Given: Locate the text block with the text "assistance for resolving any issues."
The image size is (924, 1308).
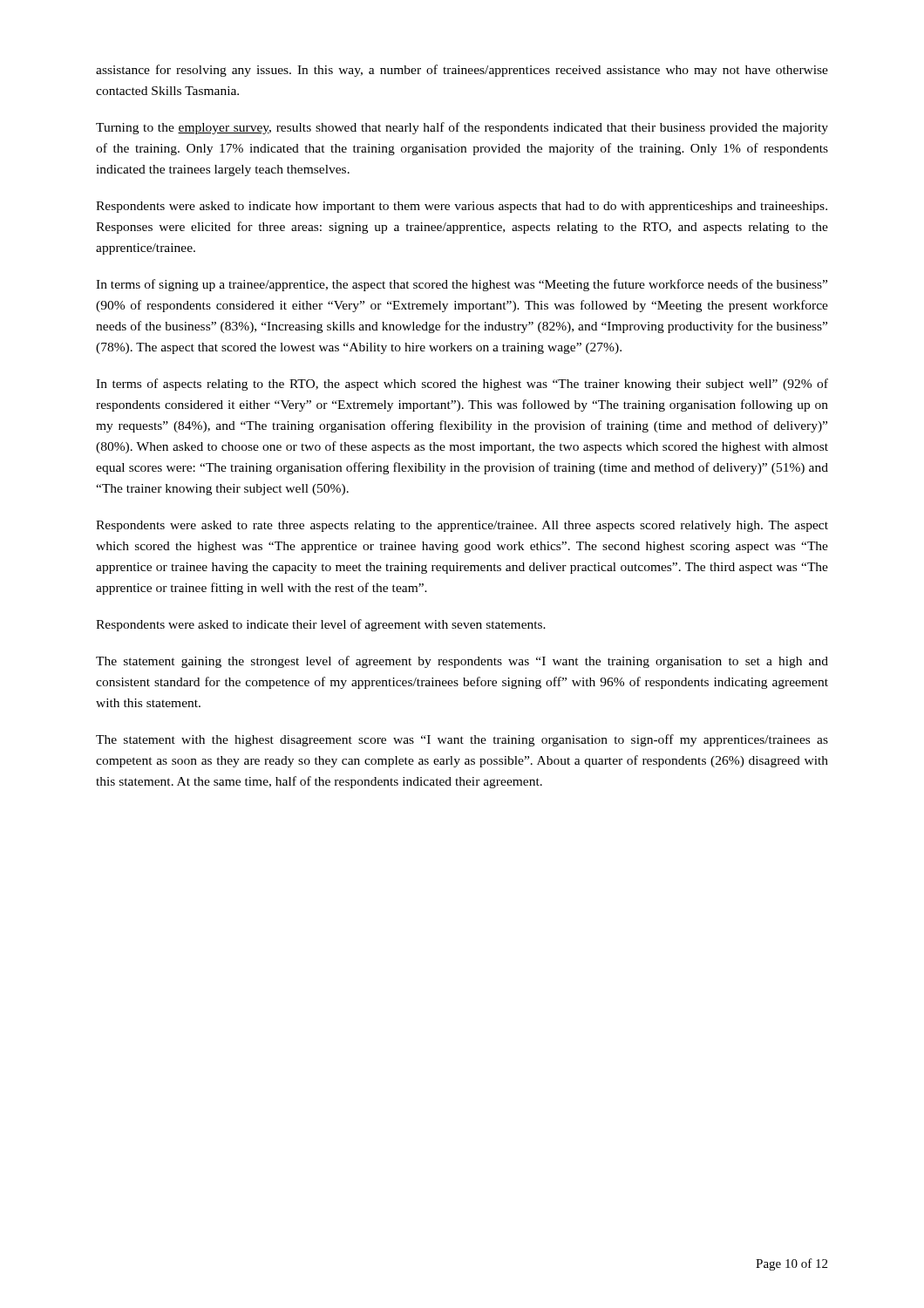Looking at the screenshot, I should click(x=462, y=80).
